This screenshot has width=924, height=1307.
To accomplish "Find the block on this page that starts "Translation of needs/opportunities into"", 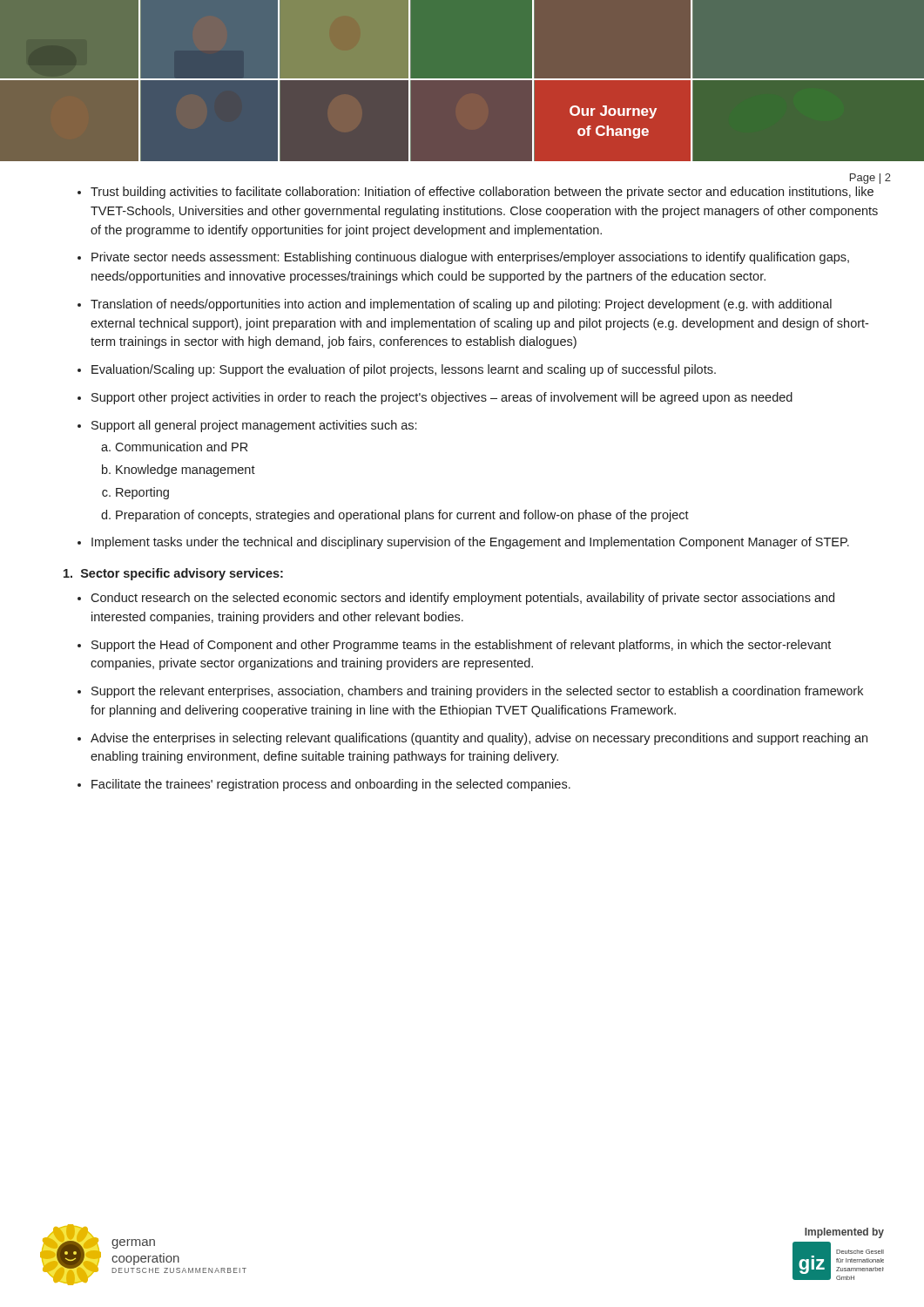I will (480, 323).
